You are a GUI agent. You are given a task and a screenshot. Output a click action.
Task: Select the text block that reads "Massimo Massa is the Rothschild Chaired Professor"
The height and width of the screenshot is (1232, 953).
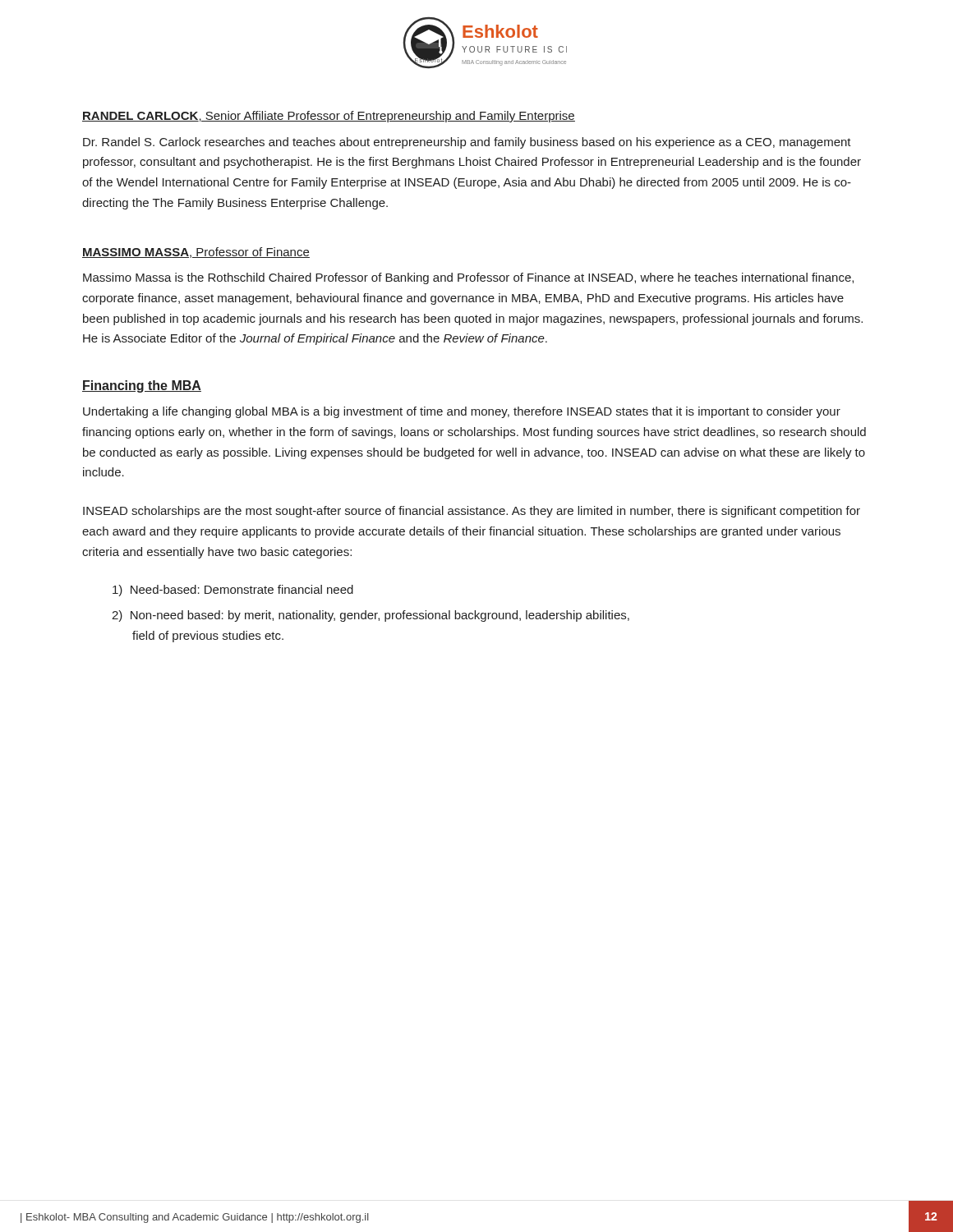click(473, 308)
